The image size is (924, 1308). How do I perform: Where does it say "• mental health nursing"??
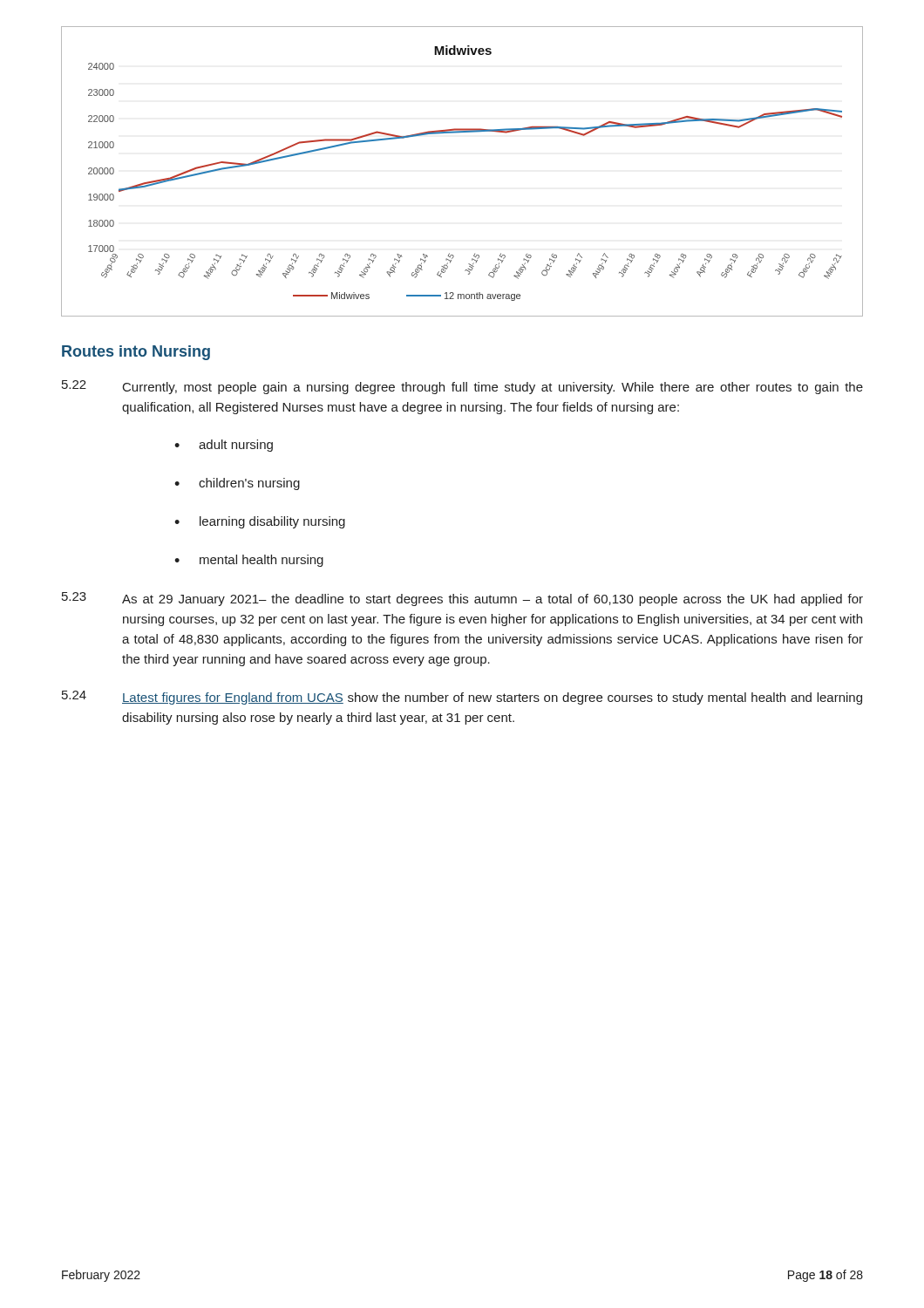[249, 561]
